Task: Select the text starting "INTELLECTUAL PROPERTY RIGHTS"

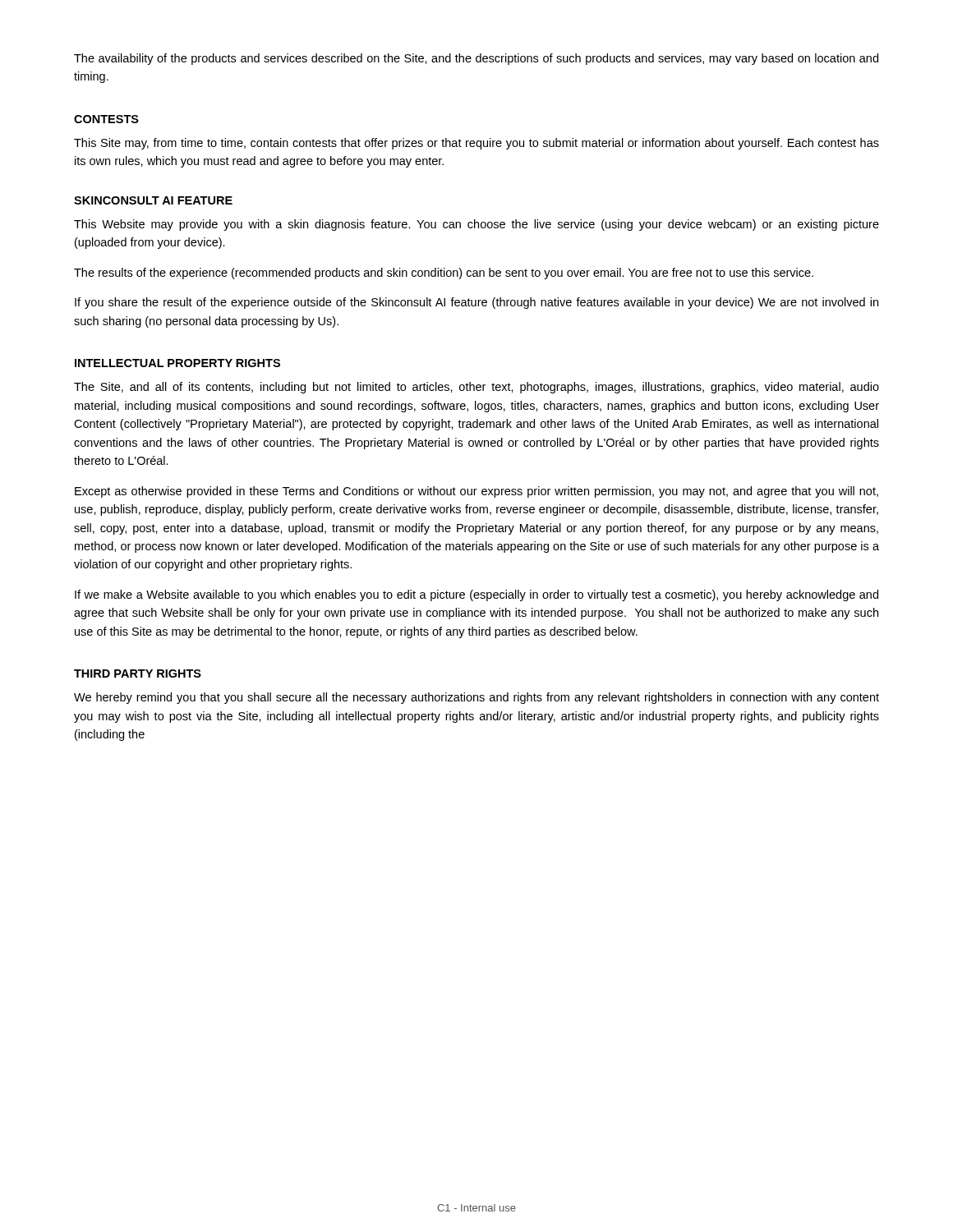Action: 177,363
